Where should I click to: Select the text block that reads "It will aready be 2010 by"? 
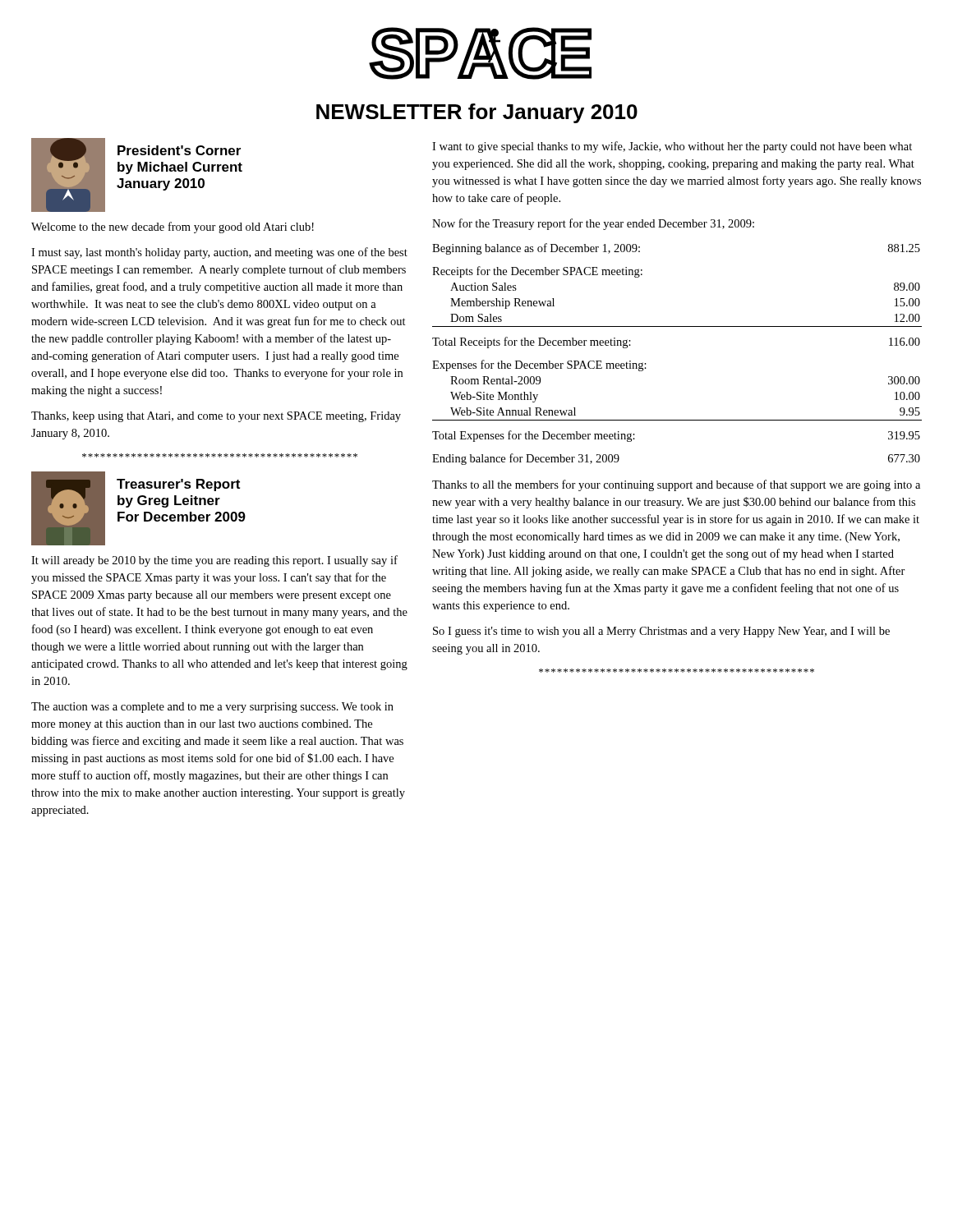pyautogui.click(x=219, y=621)
